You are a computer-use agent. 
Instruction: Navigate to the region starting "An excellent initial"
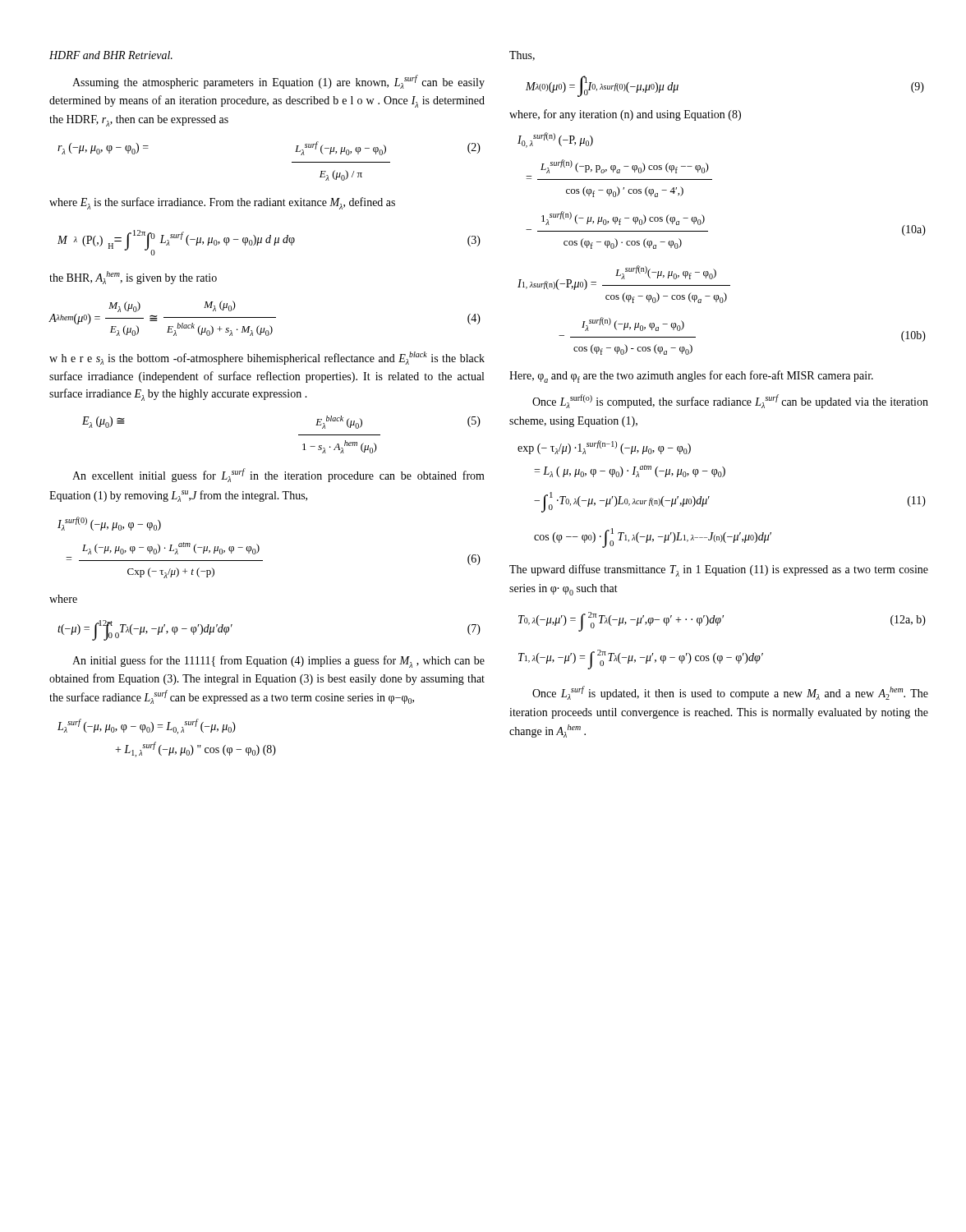(x=267, y=486)
